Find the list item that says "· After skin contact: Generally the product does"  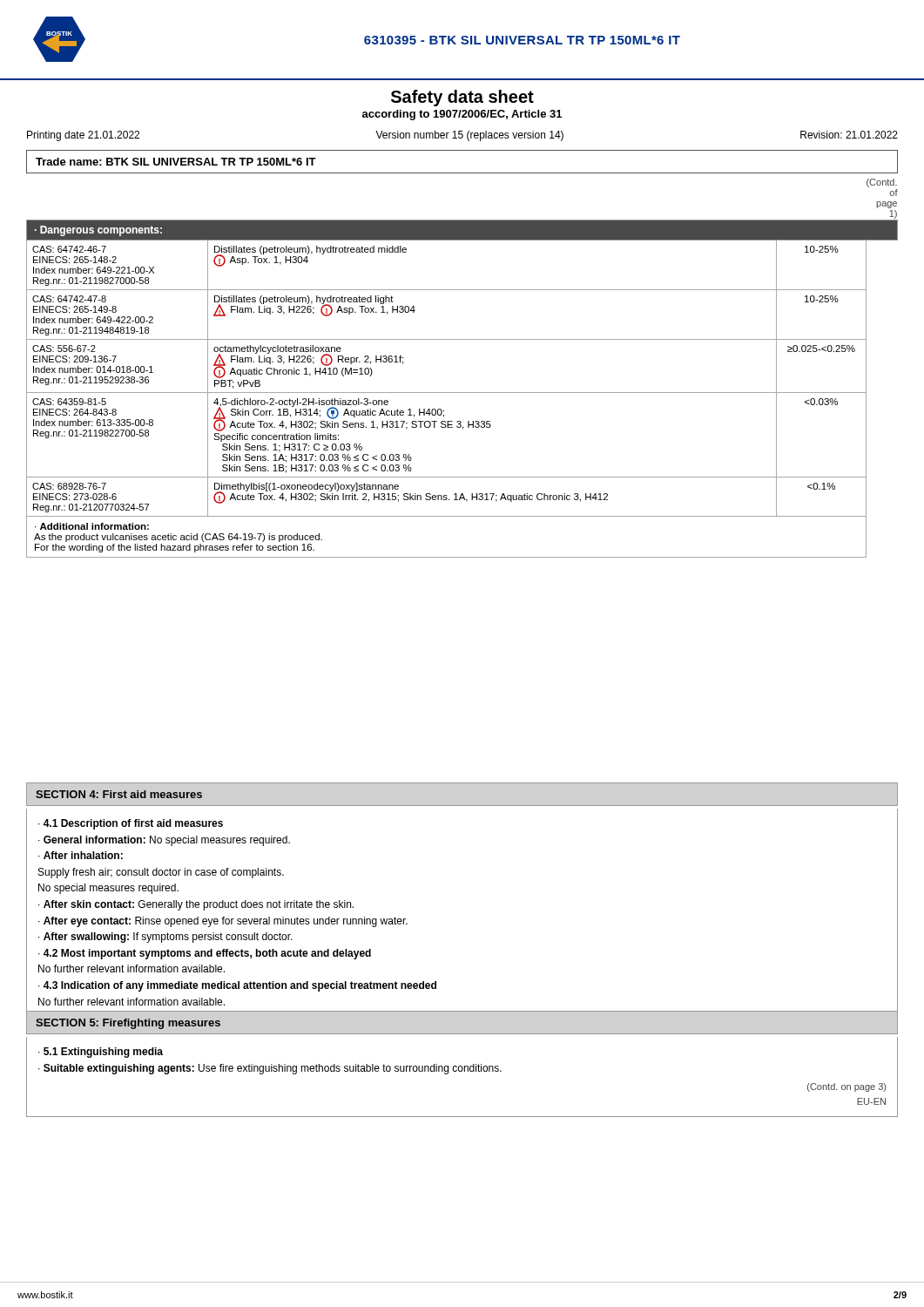click(x=196, y=904)
